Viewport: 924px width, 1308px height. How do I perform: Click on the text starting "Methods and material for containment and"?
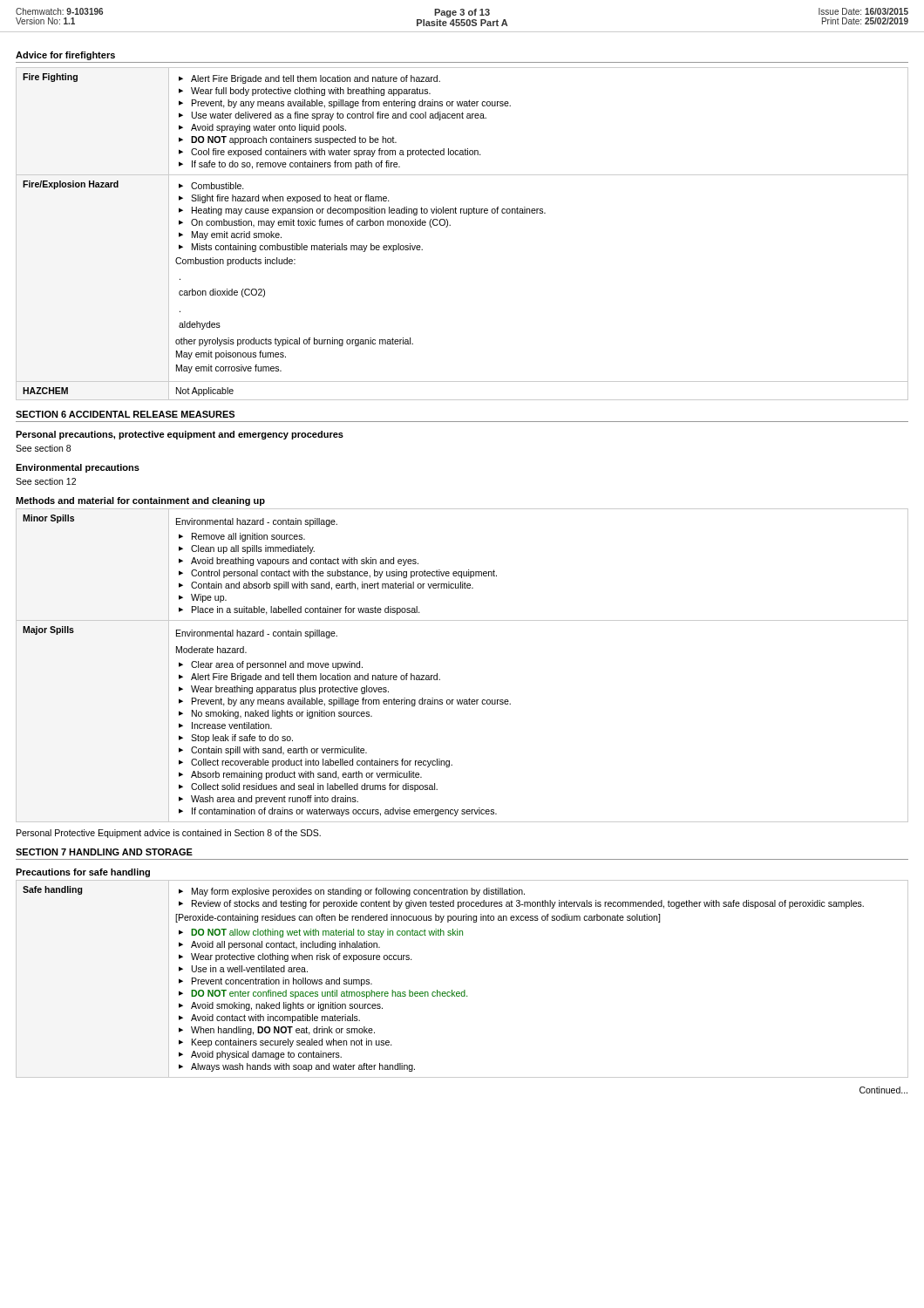click(x=140, y=501)
